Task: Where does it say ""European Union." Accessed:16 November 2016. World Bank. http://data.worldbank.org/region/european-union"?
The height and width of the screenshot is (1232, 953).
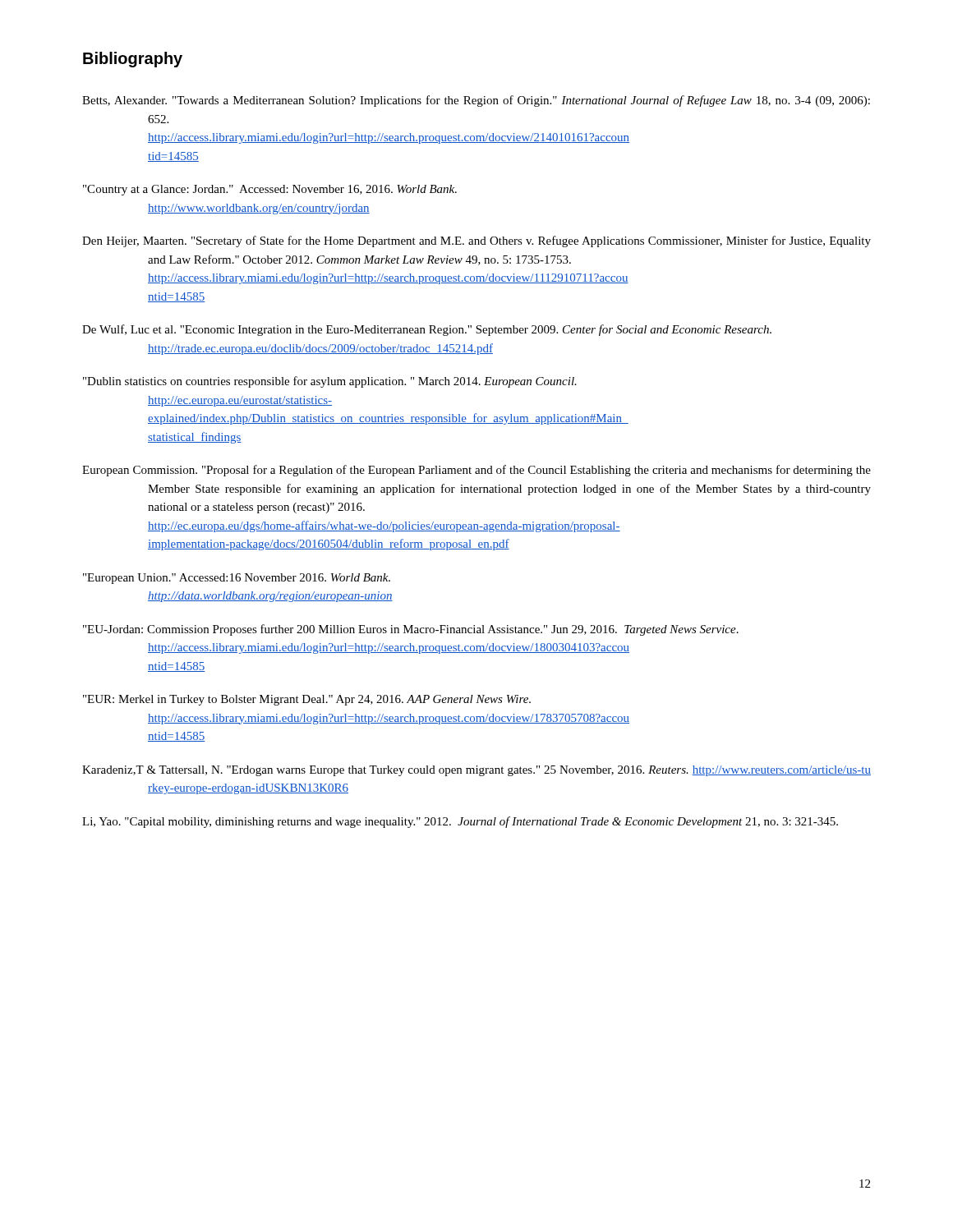Action: (237, 579)
